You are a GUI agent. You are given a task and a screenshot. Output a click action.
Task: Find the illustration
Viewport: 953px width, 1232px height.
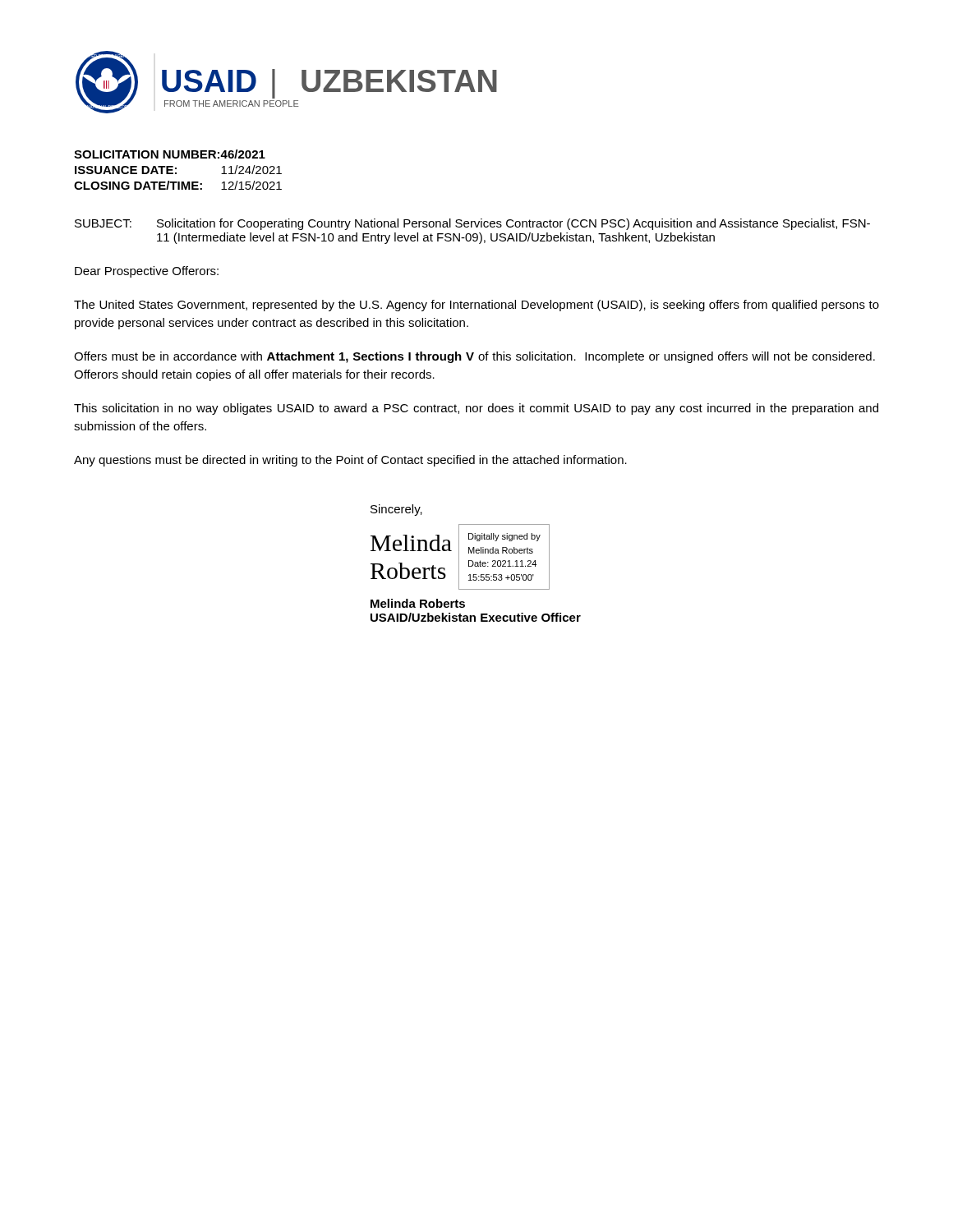pyautogui.click(x=624, y=557)
